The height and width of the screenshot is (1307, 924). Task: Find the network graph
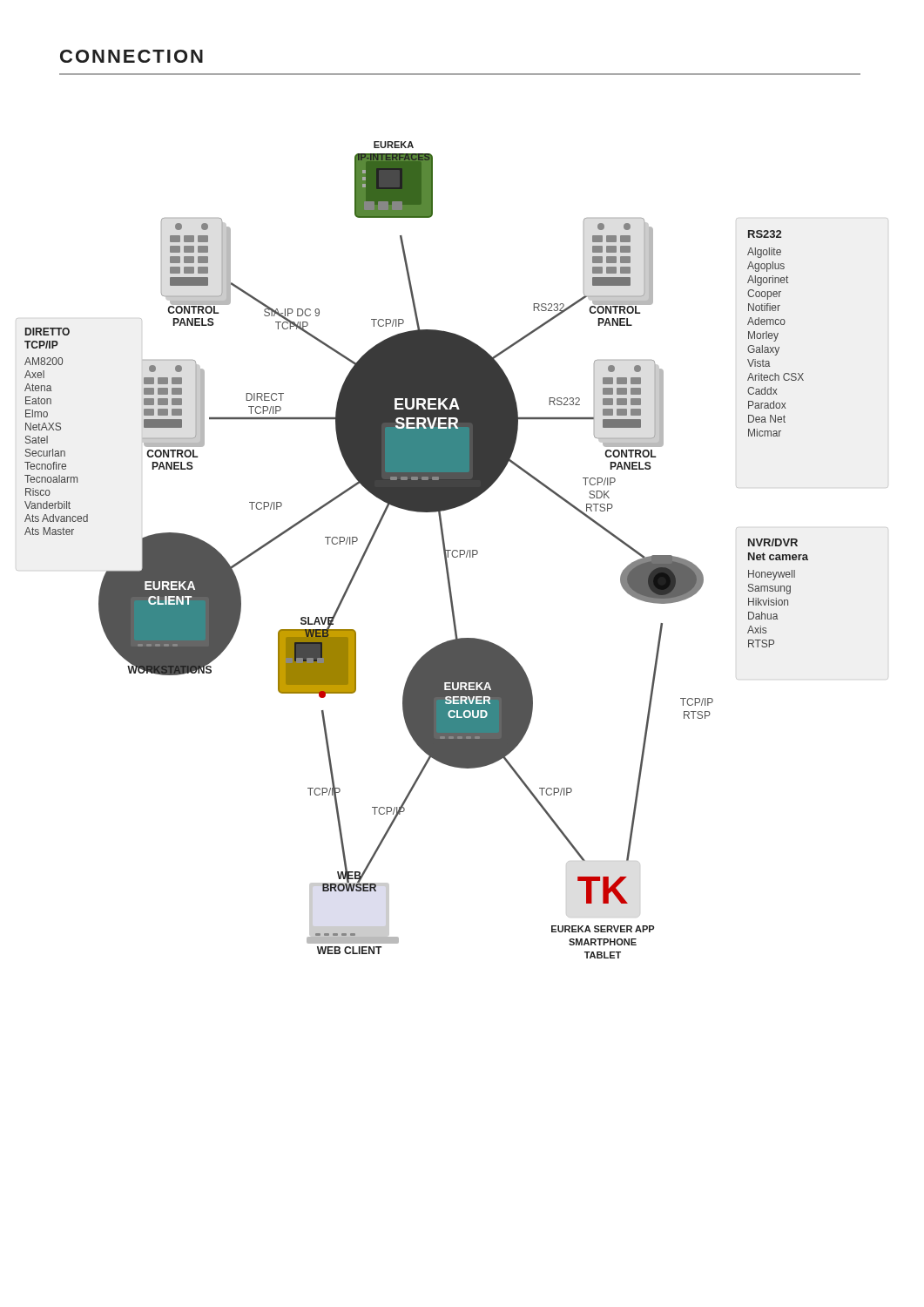462,684
